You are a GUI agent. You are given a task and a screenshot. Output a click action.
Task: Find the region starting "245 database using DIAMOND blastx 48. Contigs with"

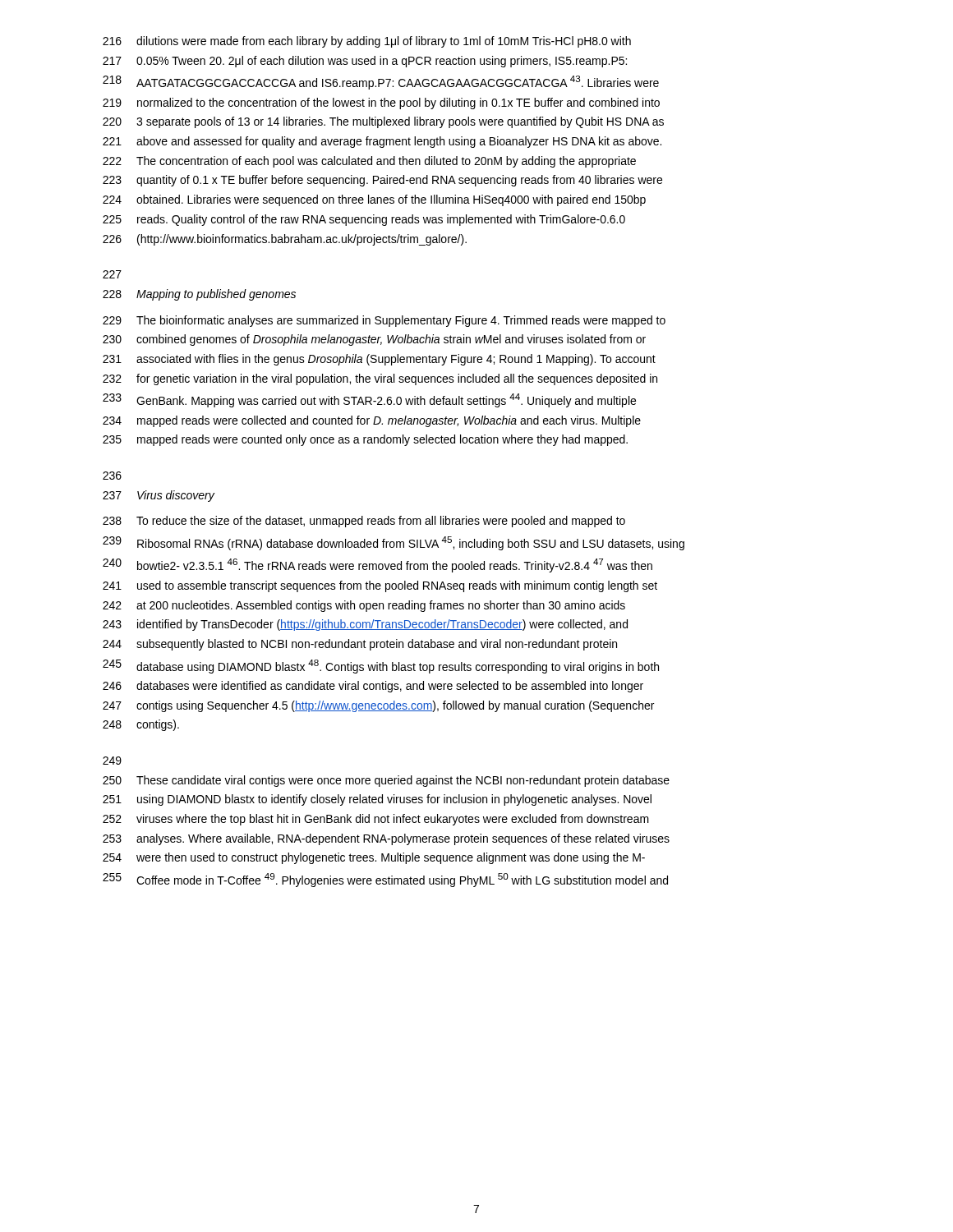(489, 665)
